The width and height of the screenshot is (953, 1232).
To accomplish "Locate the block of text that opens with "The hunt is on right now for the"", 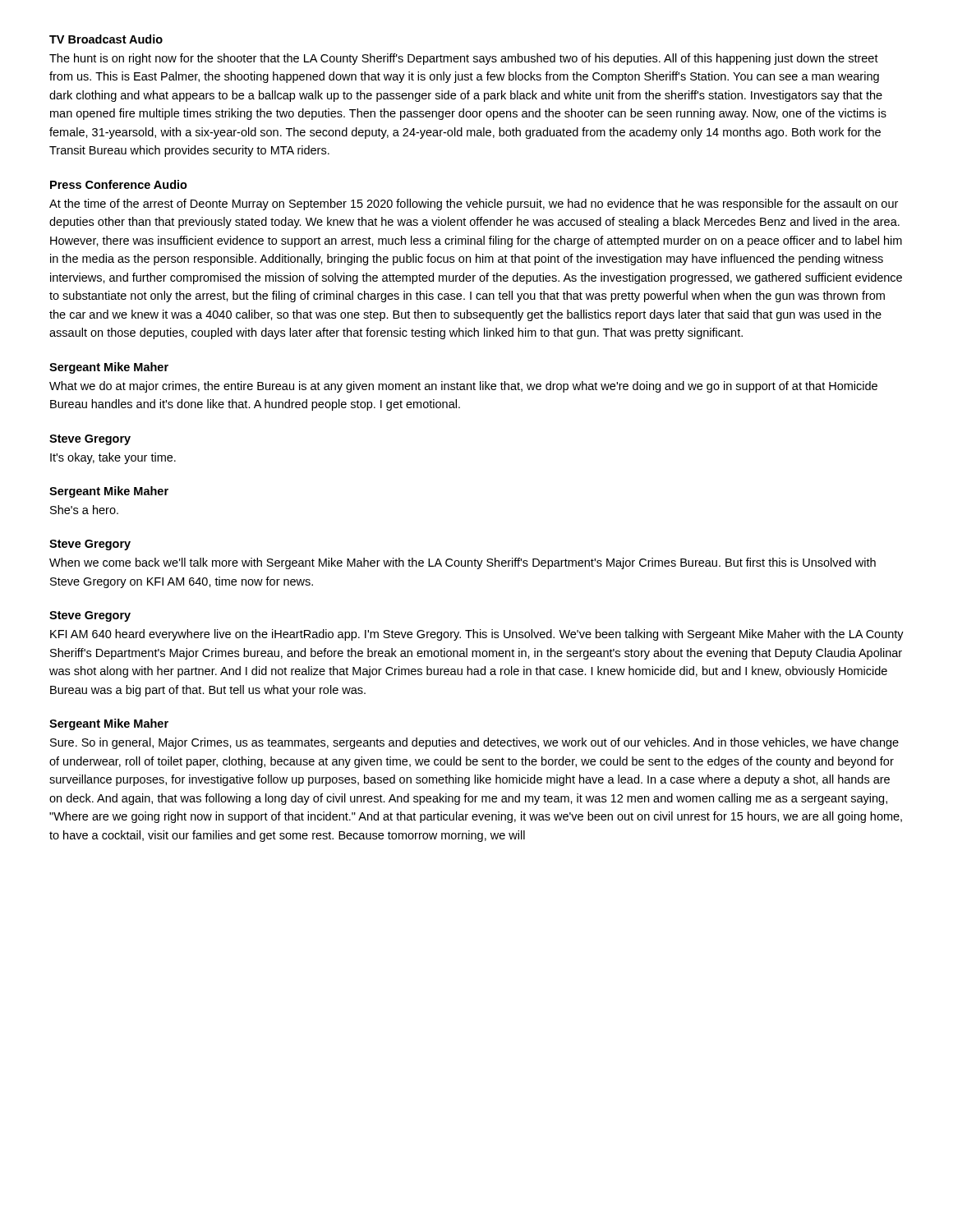I will click(468, 104).
